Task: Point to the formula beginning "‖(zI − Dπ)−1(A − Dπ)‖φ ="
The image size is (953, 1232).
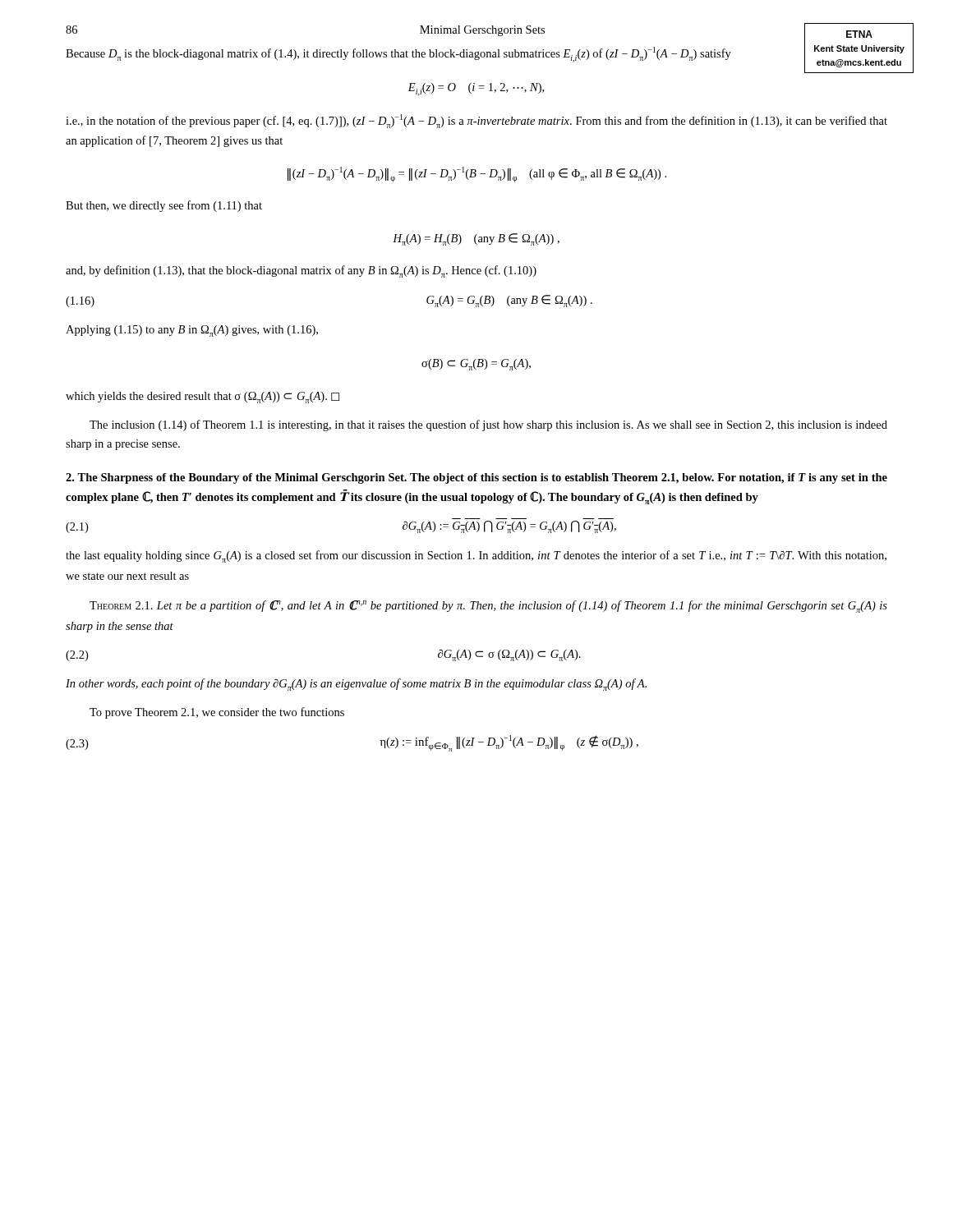Action: (x=476, y=173)
